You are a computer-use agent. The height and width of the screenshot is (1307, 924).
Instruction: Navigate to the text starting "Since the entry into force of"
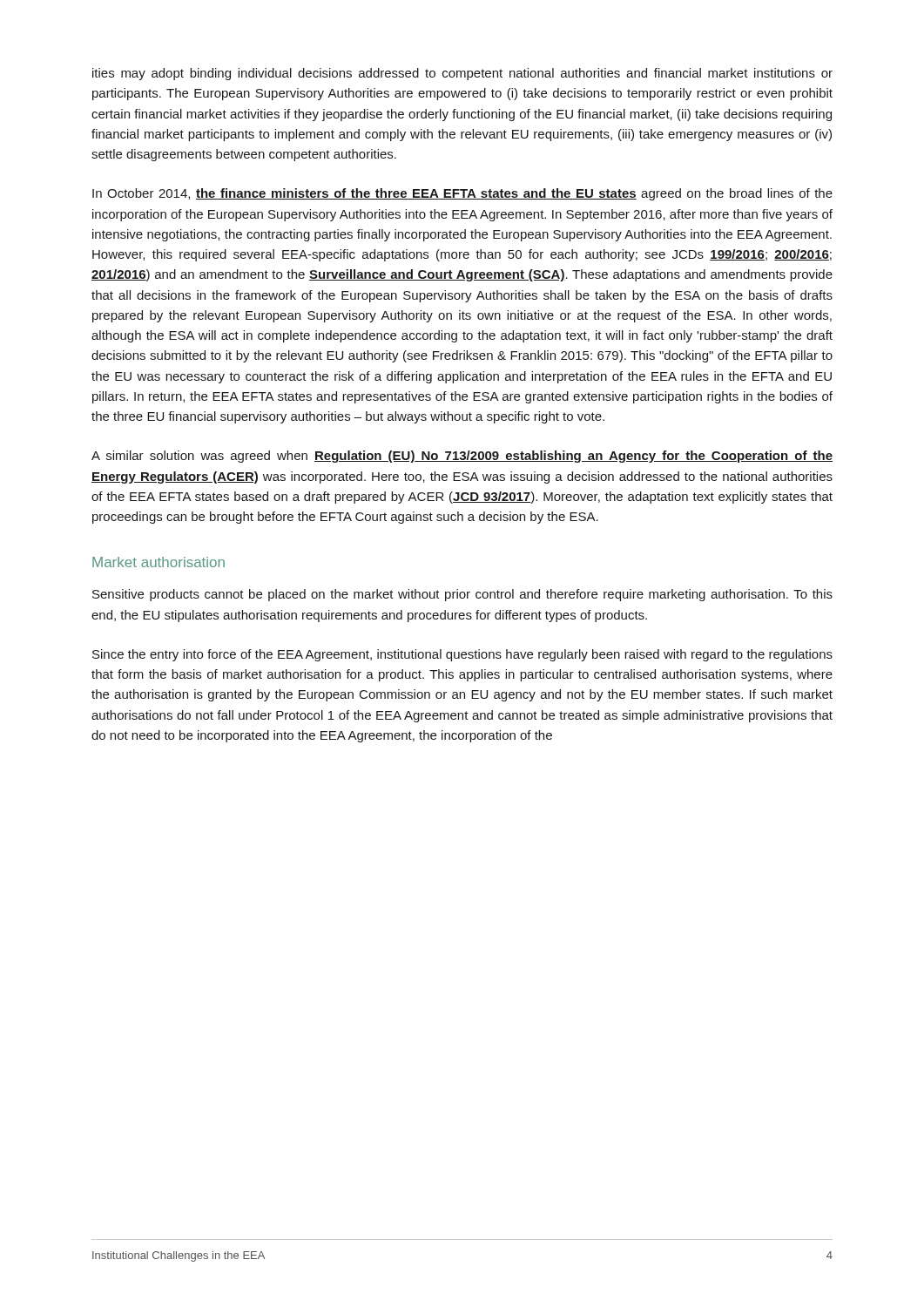[x=462, y=694]
